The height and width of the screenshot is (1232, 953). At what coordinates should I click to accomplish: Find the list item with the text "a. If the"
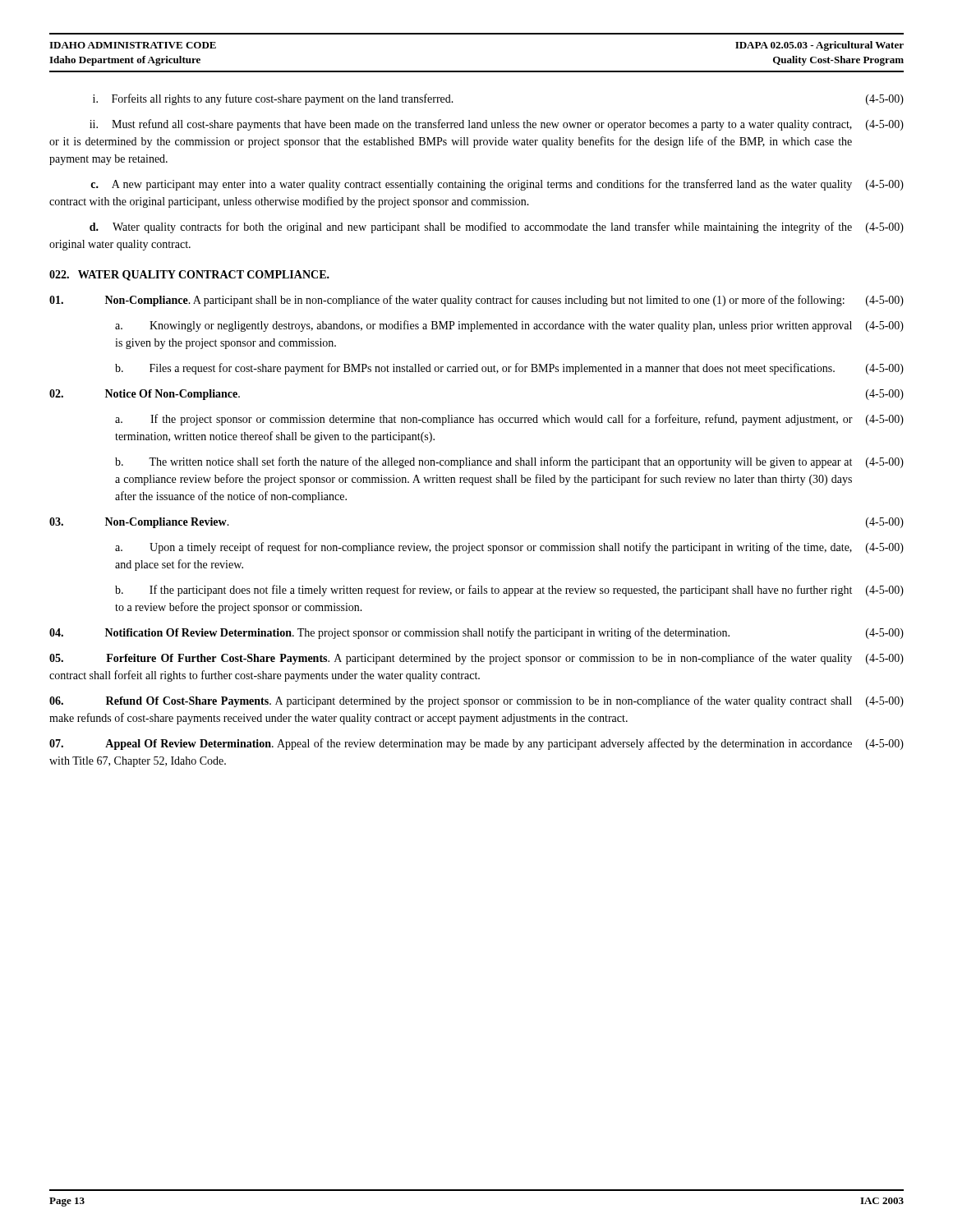[509, 428]
